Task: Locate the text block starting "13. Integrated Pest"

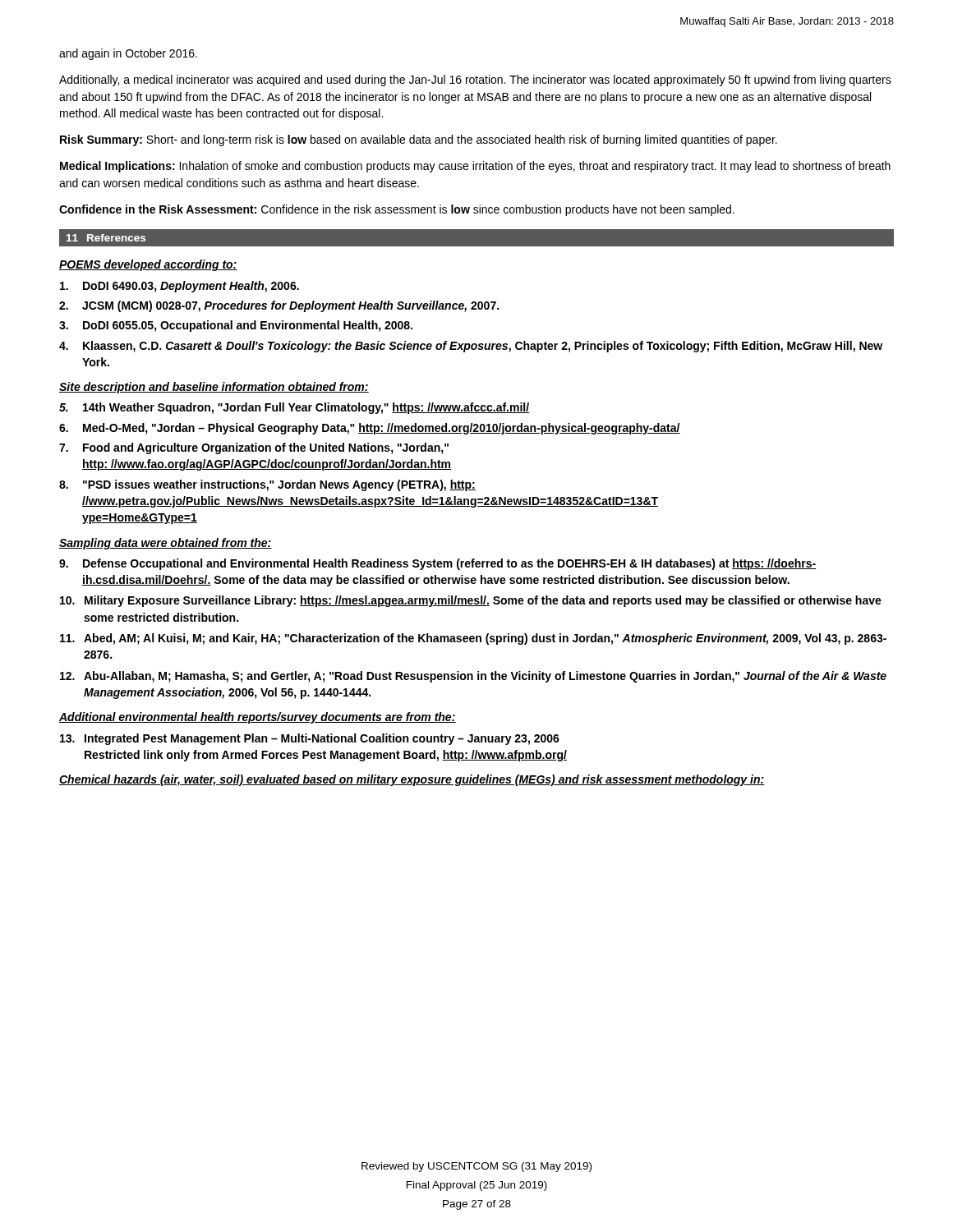Action: coord(313,746)
